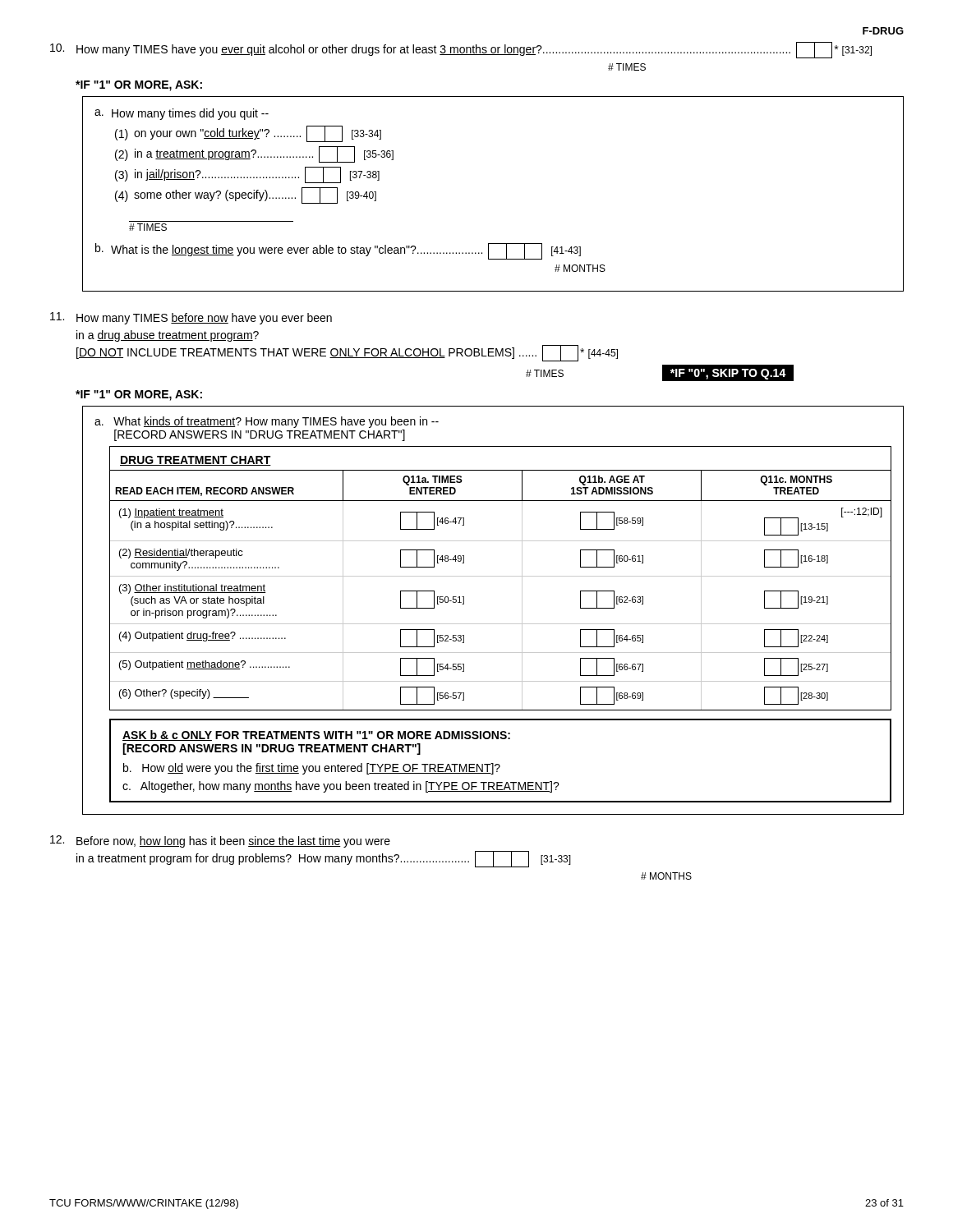Select the table that reads "READ EACH ITEM, RECORD ANSWER"

pos(500,578)
